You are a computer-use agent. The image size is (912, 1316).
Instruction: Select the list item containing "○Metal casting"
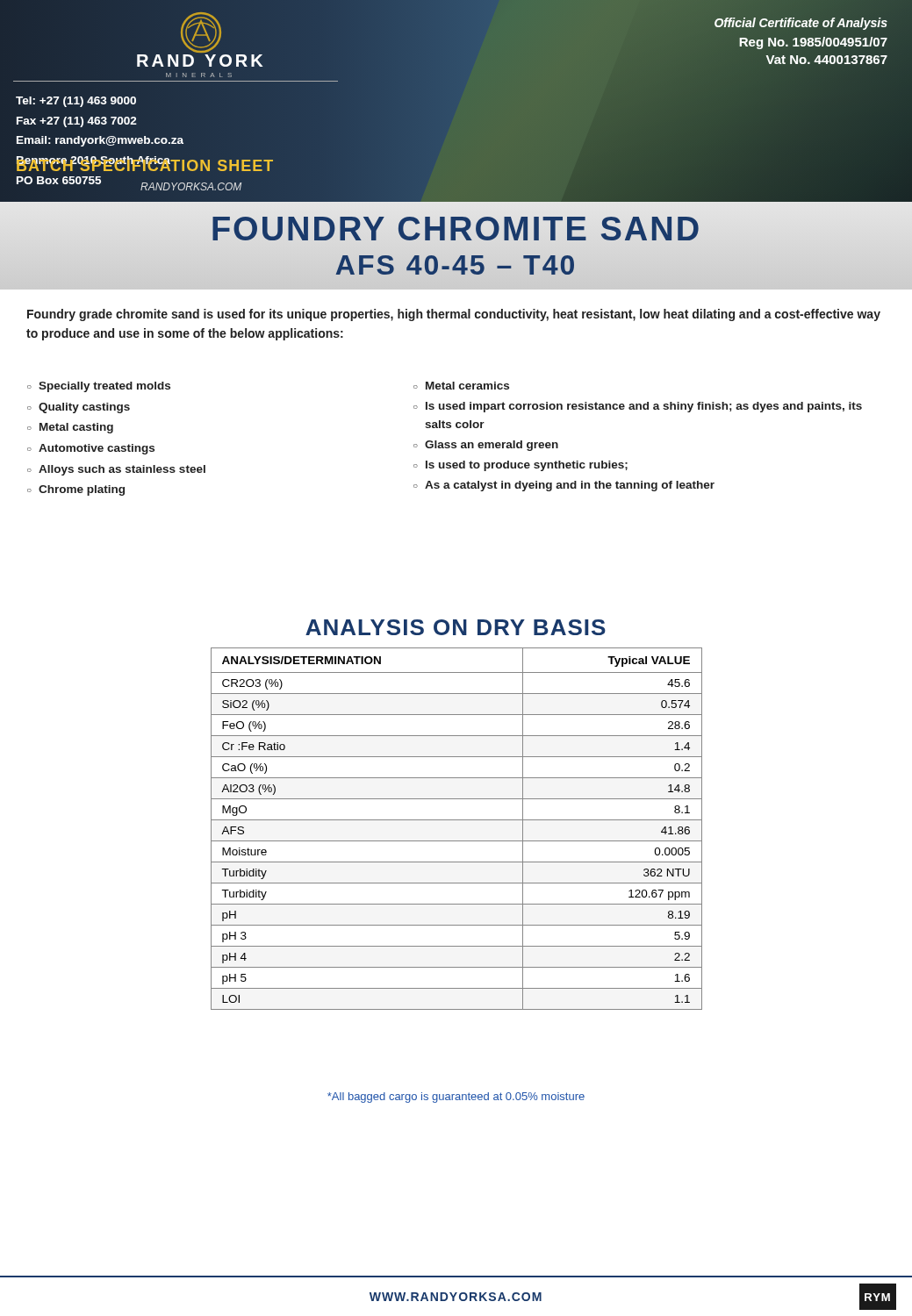coord(70,427)
